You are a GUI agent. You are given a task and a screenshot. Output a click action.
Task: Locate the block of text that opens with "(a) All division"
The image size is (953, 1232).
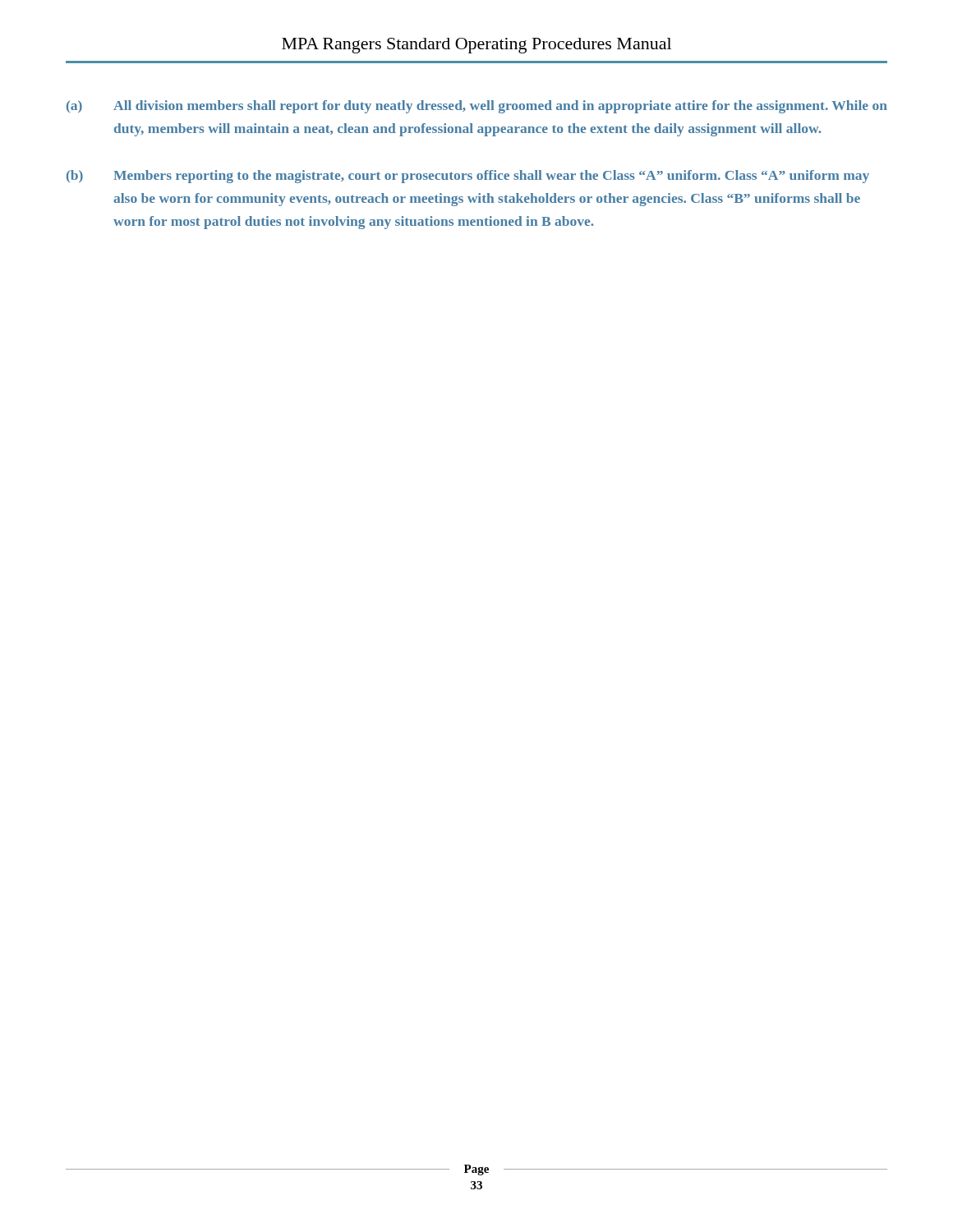[x=476, y=117]
